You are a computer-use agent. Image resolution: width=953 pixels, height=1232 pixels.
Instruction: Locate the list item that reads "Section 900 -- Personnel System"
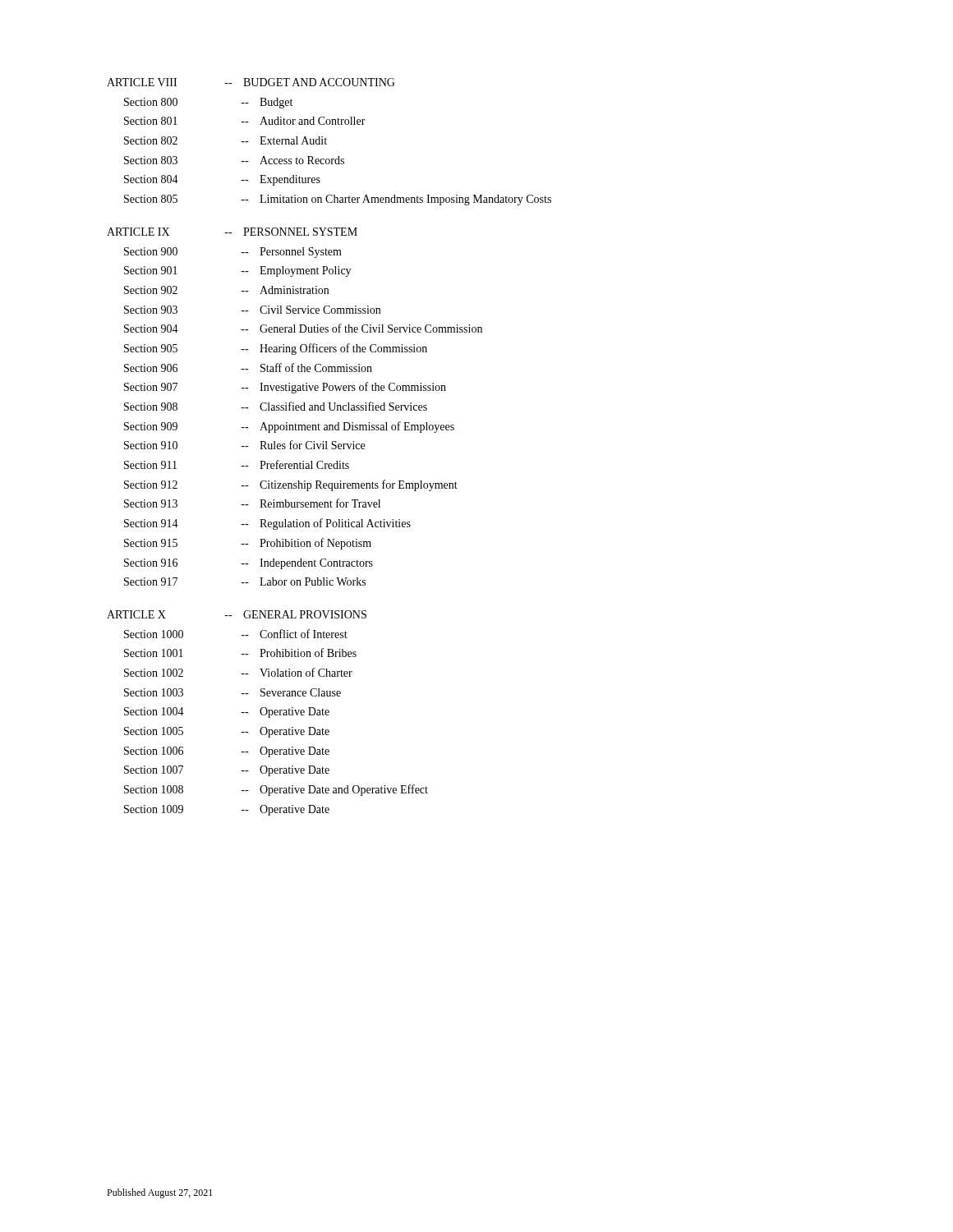(x=144, y=253)
